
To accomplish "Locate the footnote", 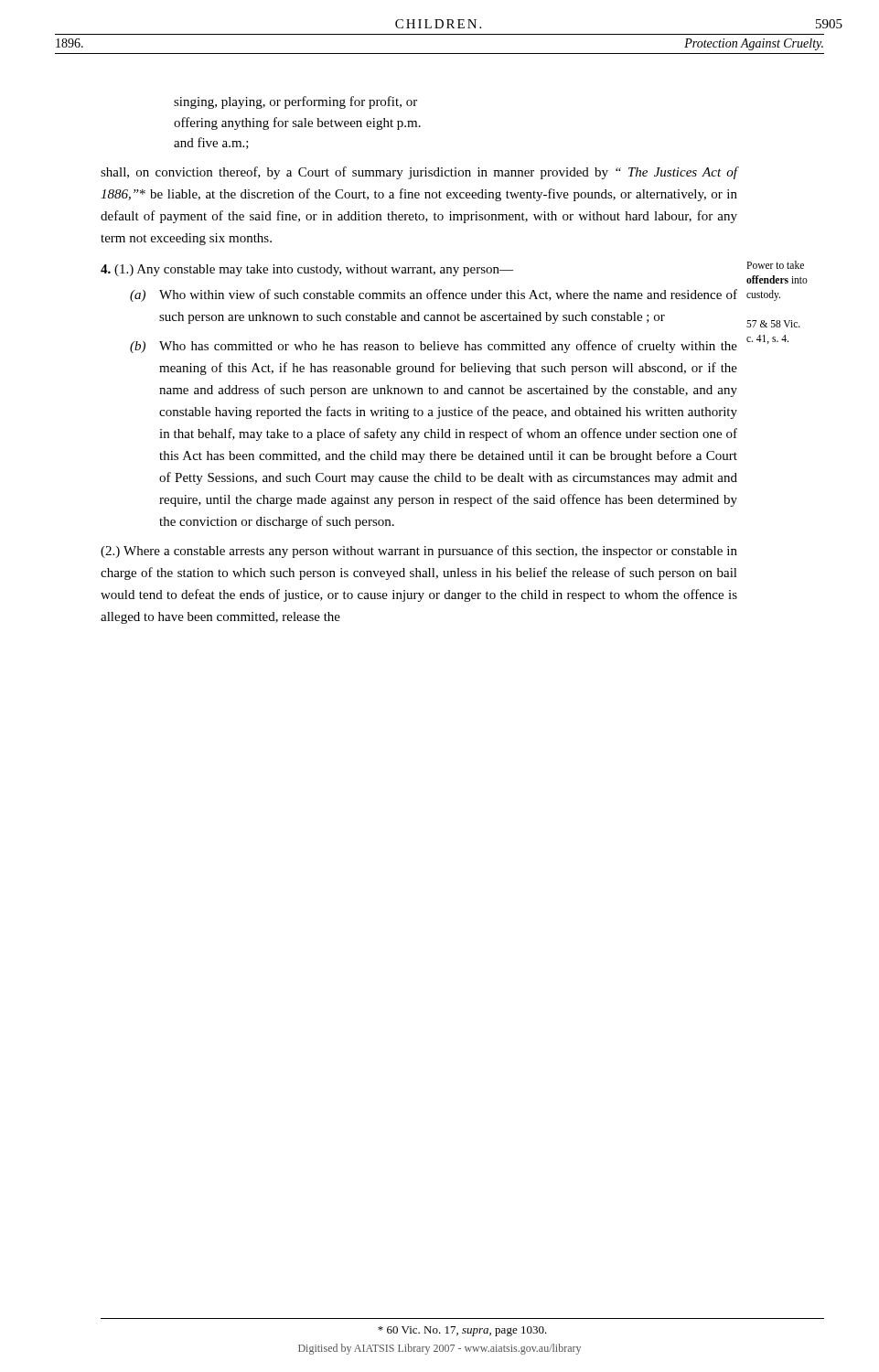I will point(462,1329).
